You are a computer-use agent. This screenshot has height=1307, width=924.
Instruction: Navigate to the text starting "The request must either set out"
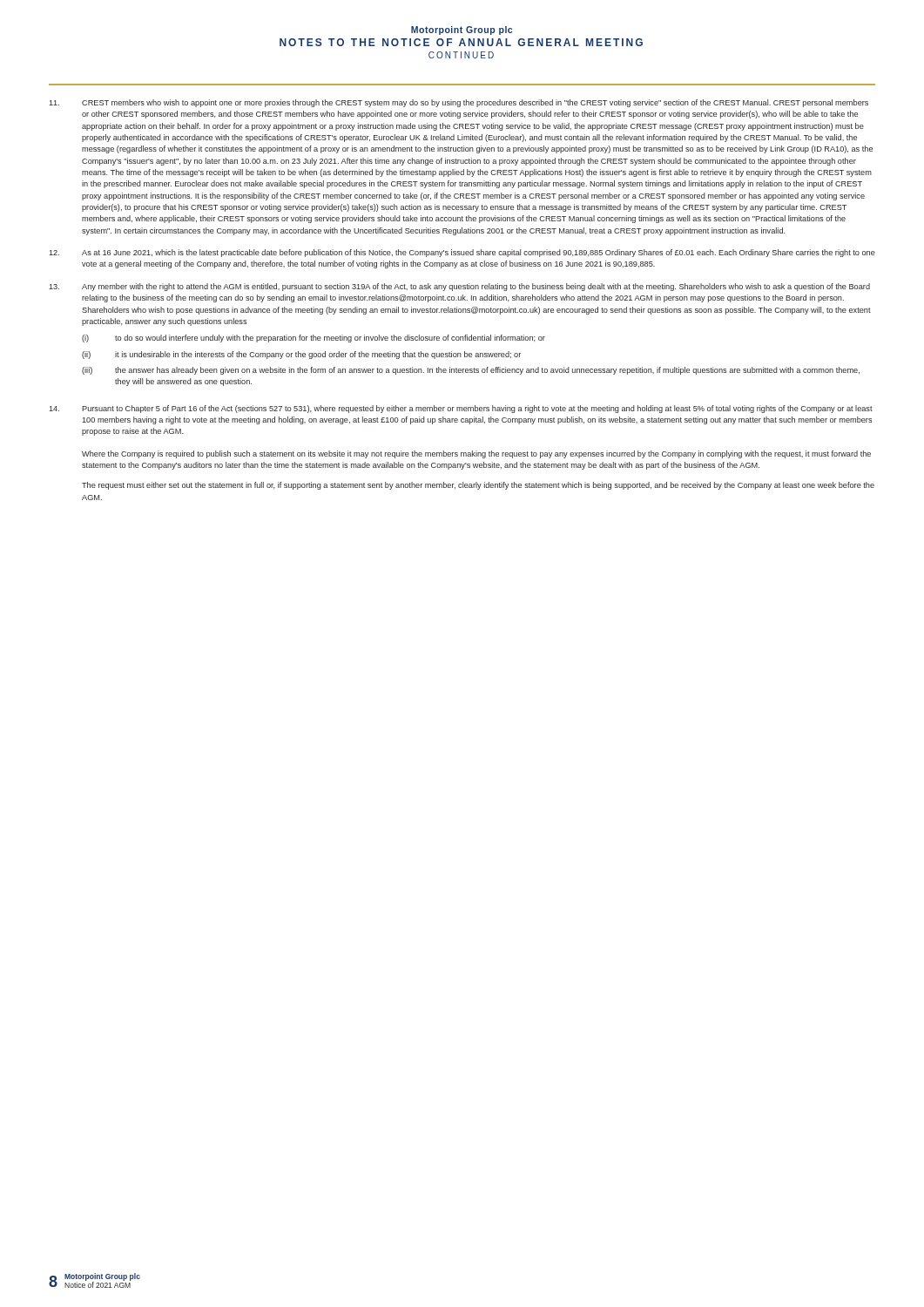coord(479,492)
